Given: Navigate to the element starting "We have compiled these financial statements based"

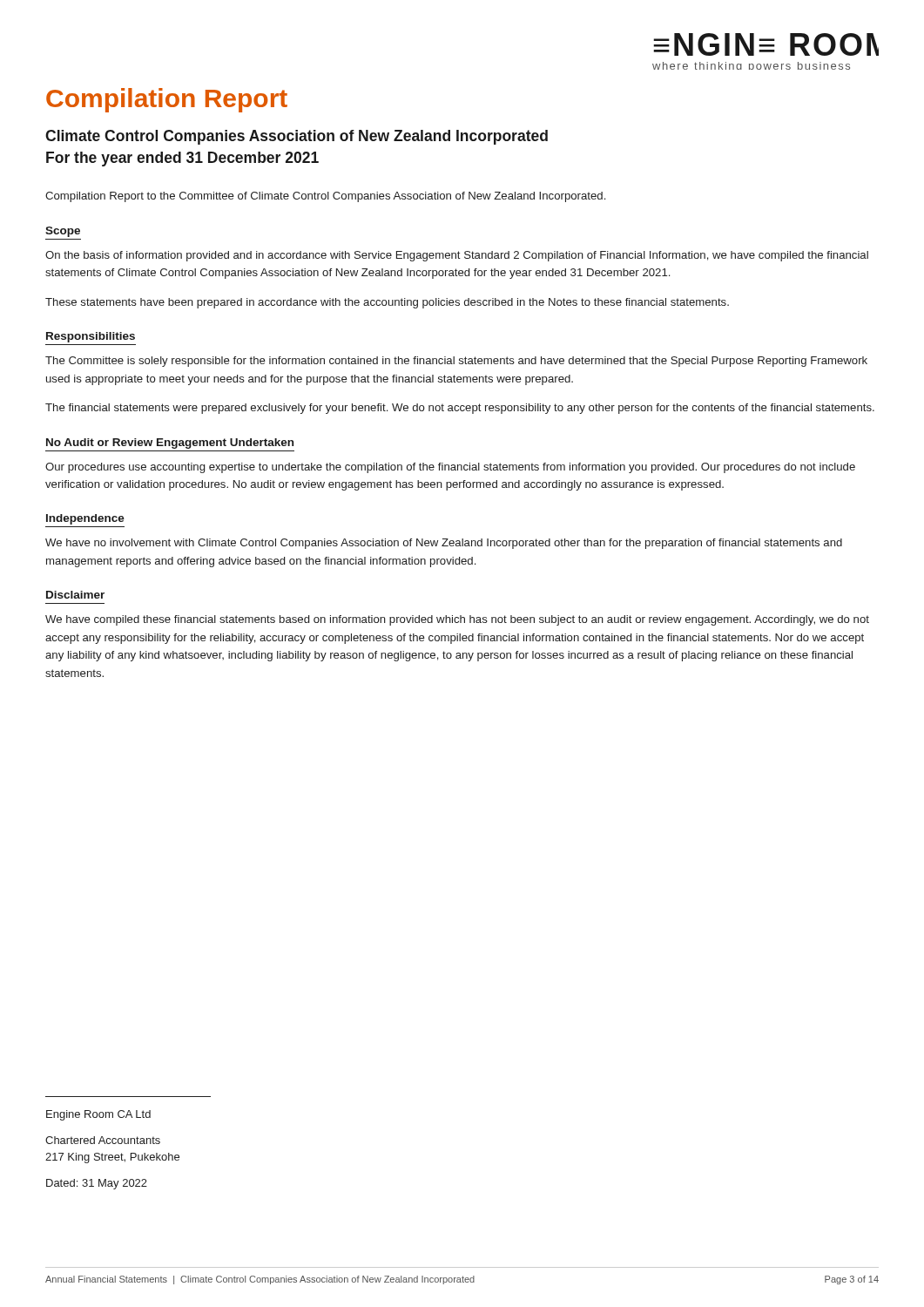Looking at the screenshot, I should click(457, 646).
